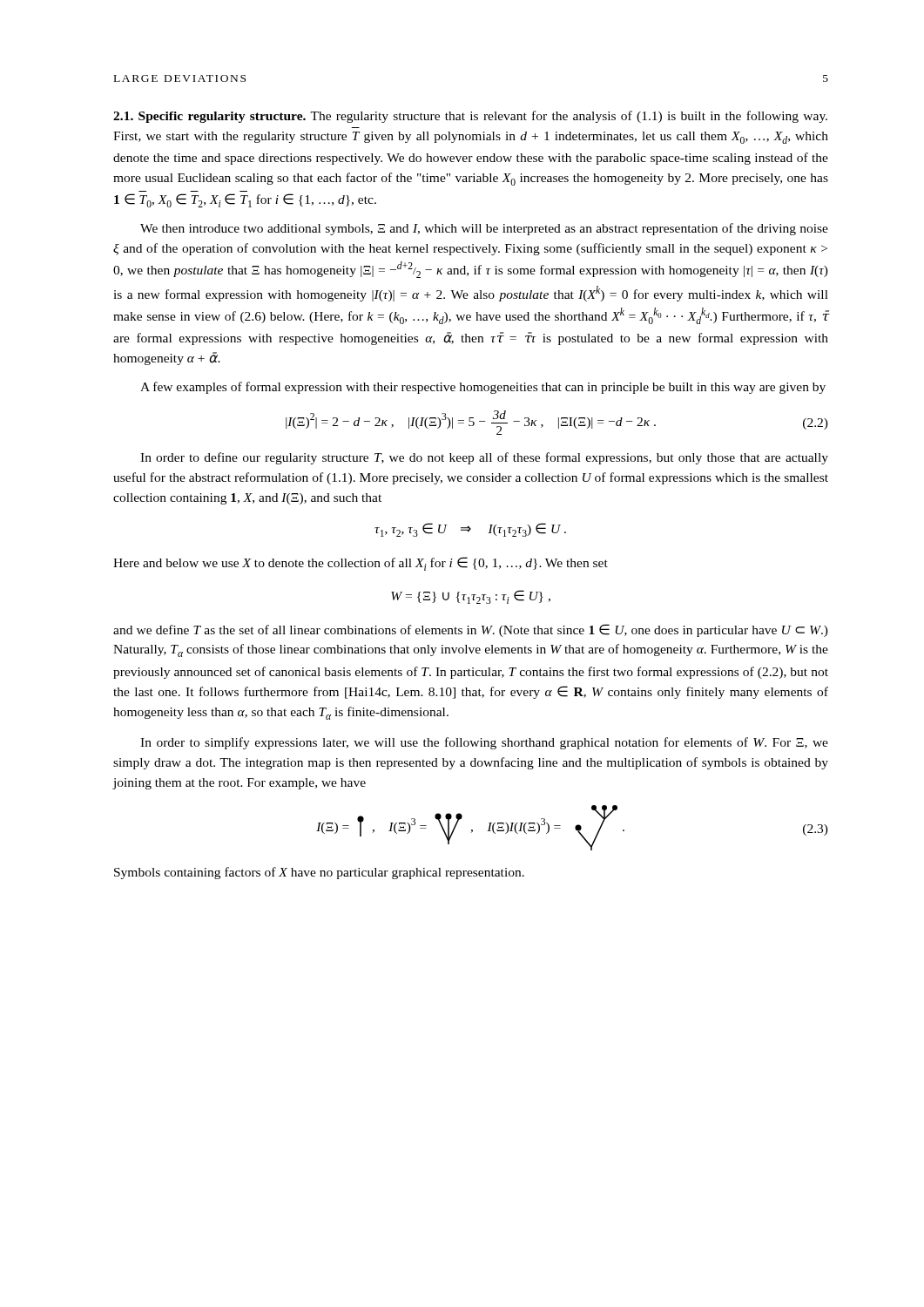Where is the formula that starts "I(Ξ) = , I(Ξ)3"?
Viewport: 924px width, 1307px height.
[572, 828]
